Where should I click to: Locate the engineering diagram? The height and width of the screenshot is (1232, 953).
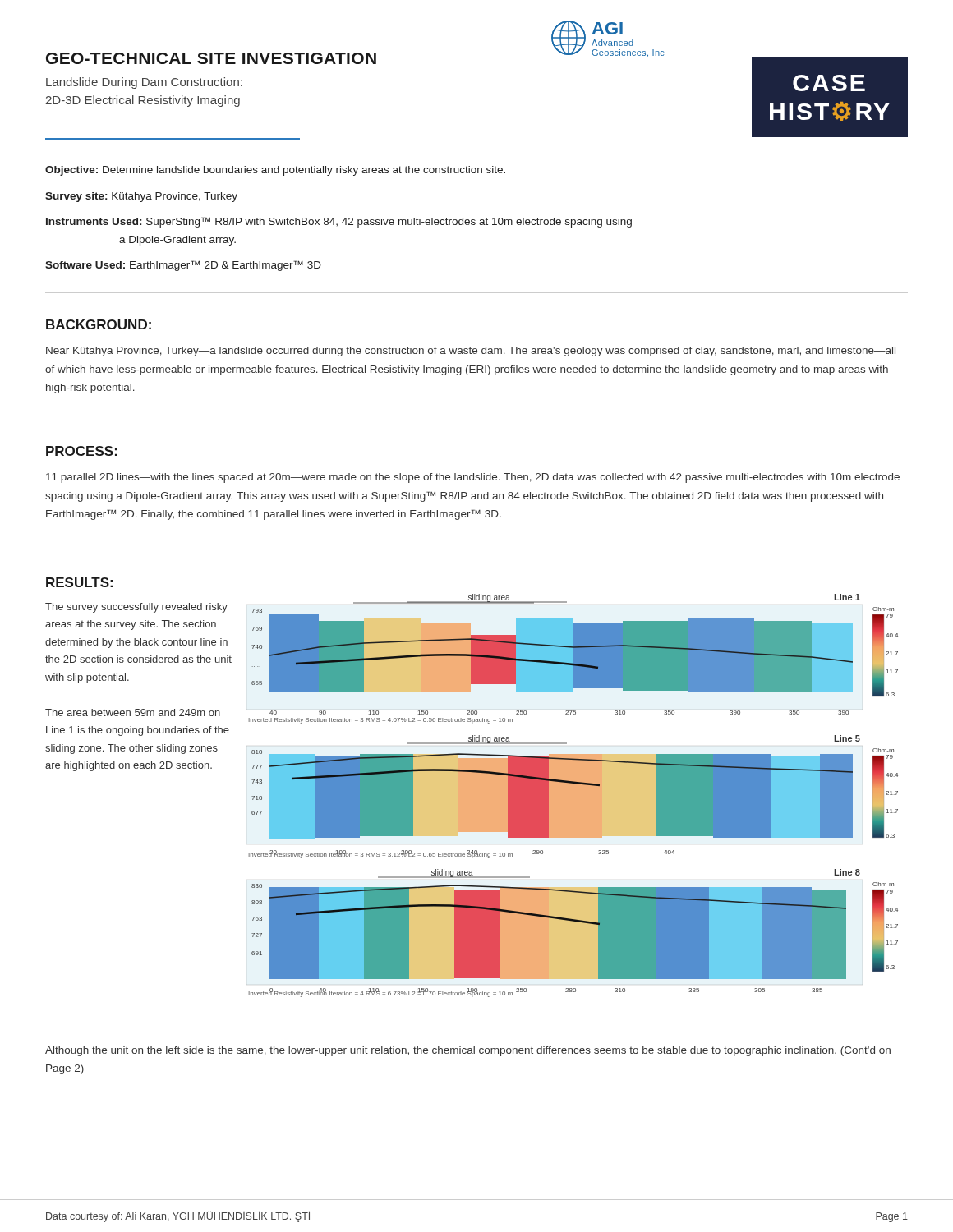click(x=579, y=807)
